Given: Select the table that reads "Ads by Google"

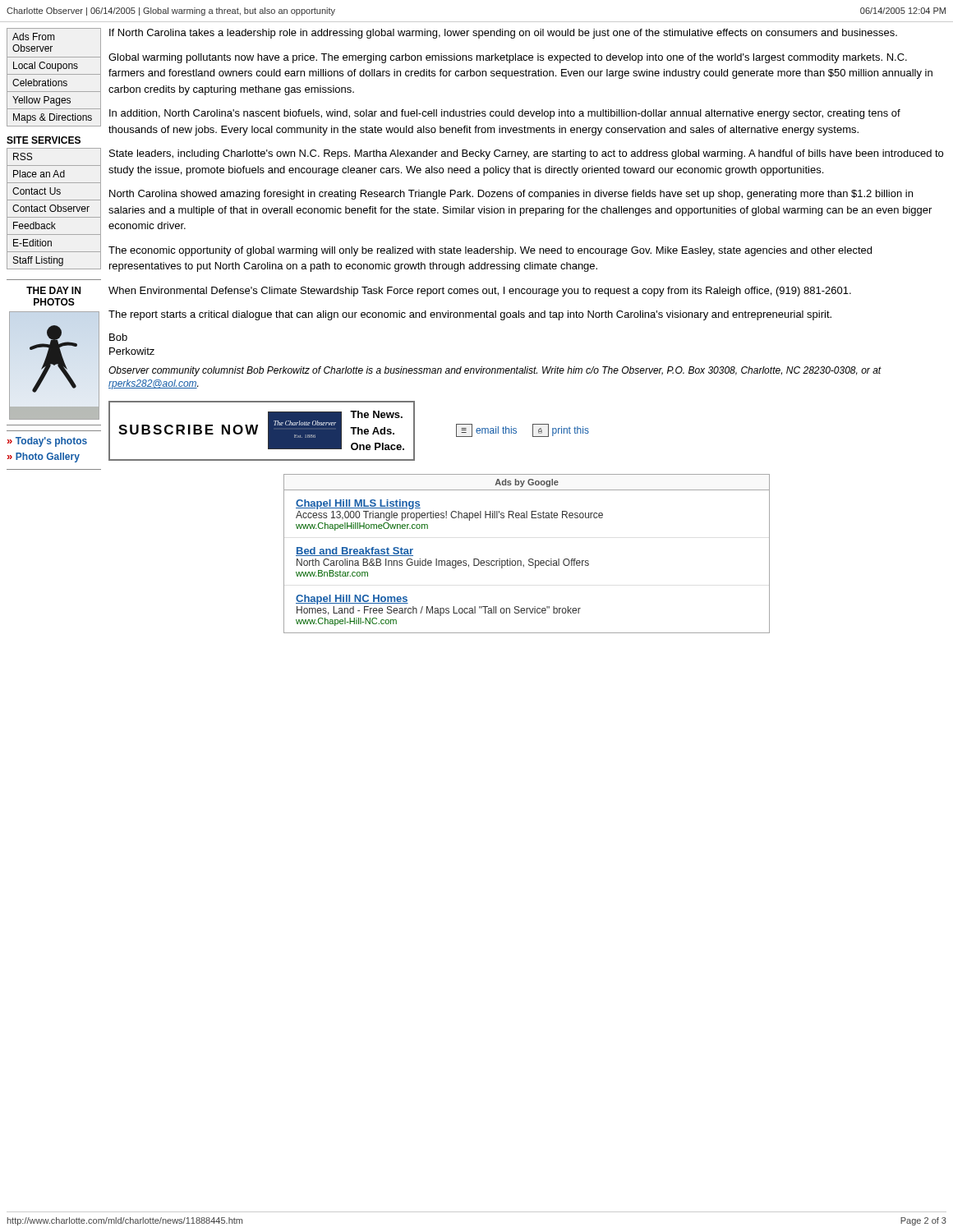Looking at the screenshot, I should [527, 553].
